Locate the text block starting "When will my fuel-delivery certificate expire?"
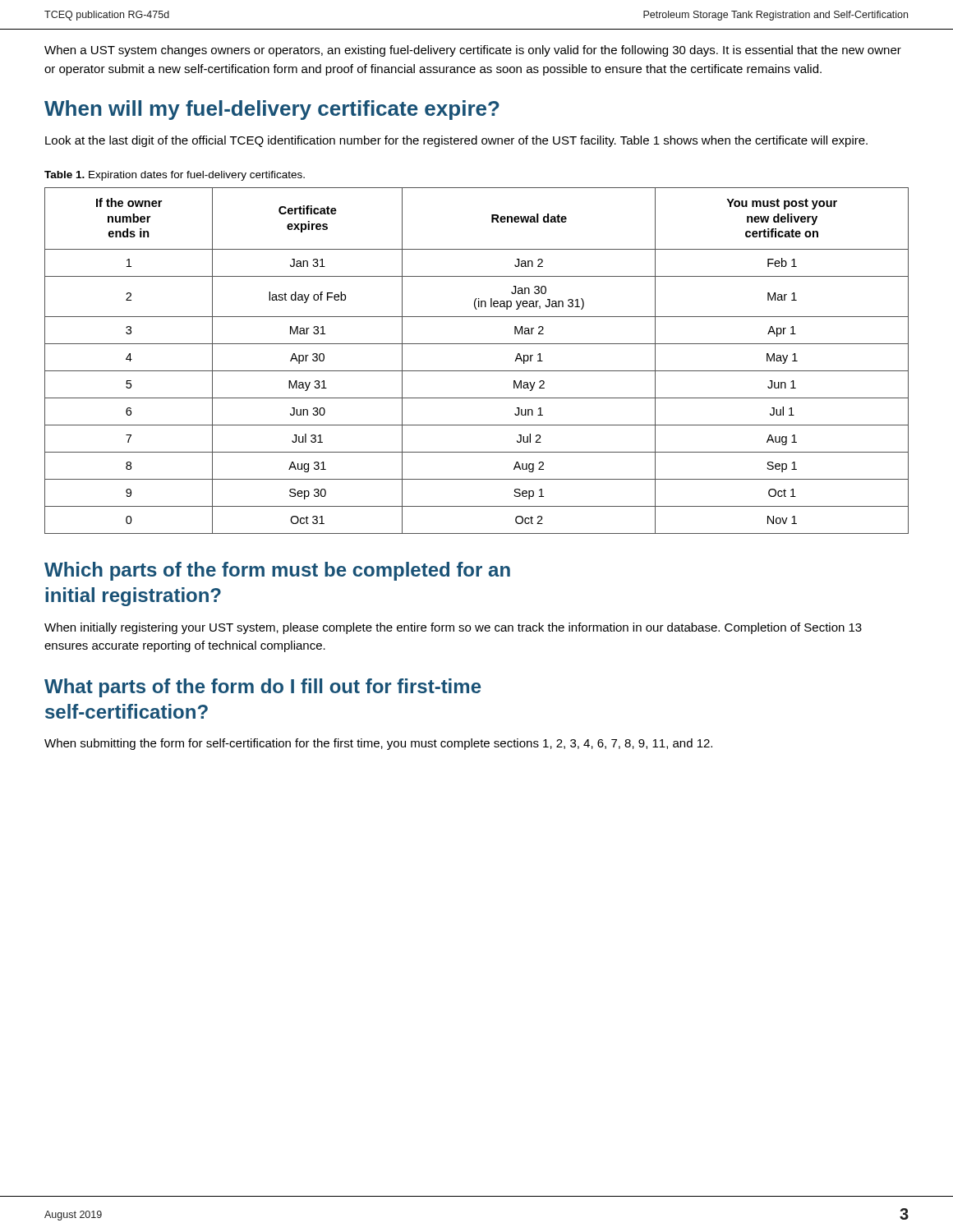 272,108
